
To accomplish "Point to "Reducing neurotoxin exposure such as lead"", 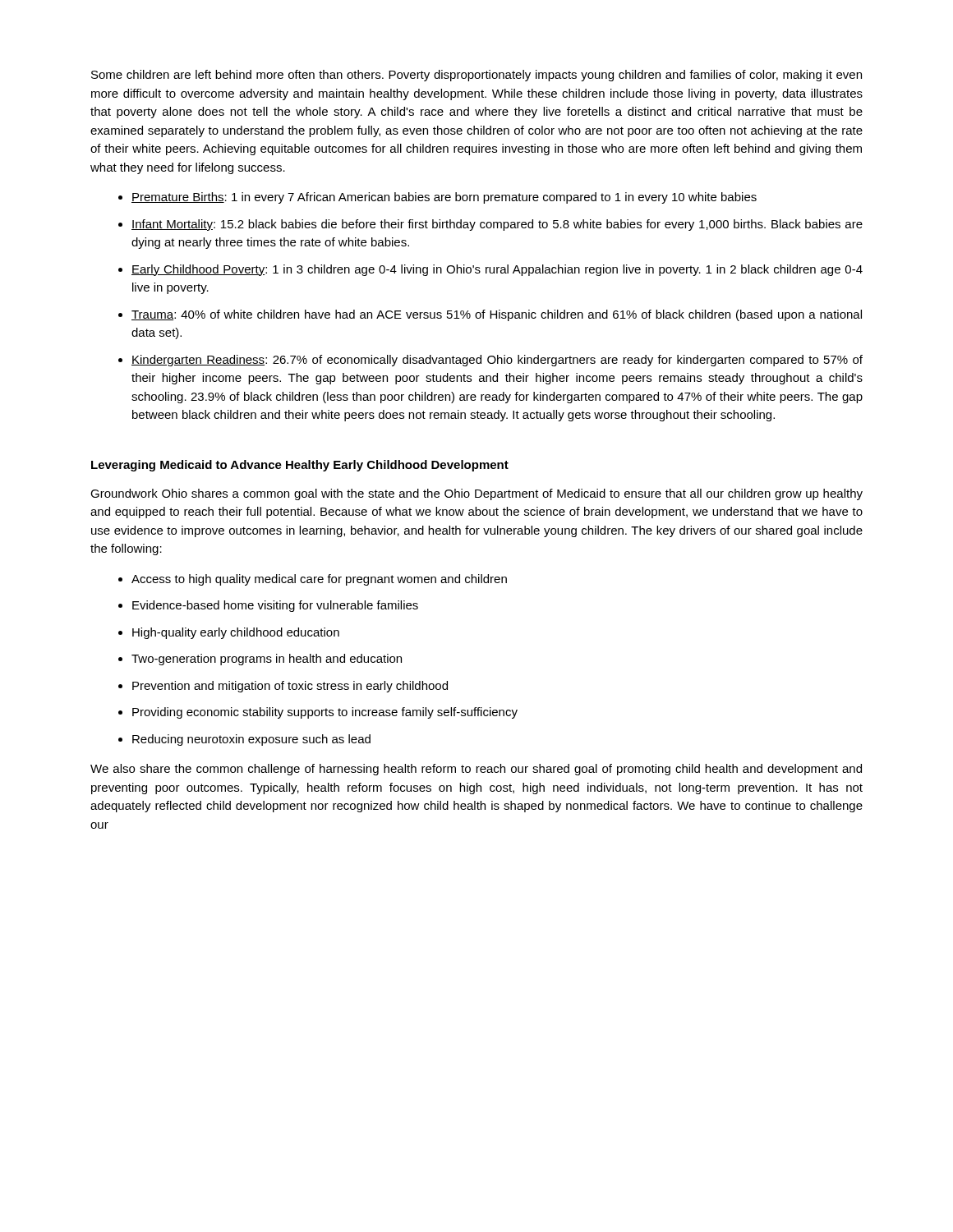I will tap(251, 738).
